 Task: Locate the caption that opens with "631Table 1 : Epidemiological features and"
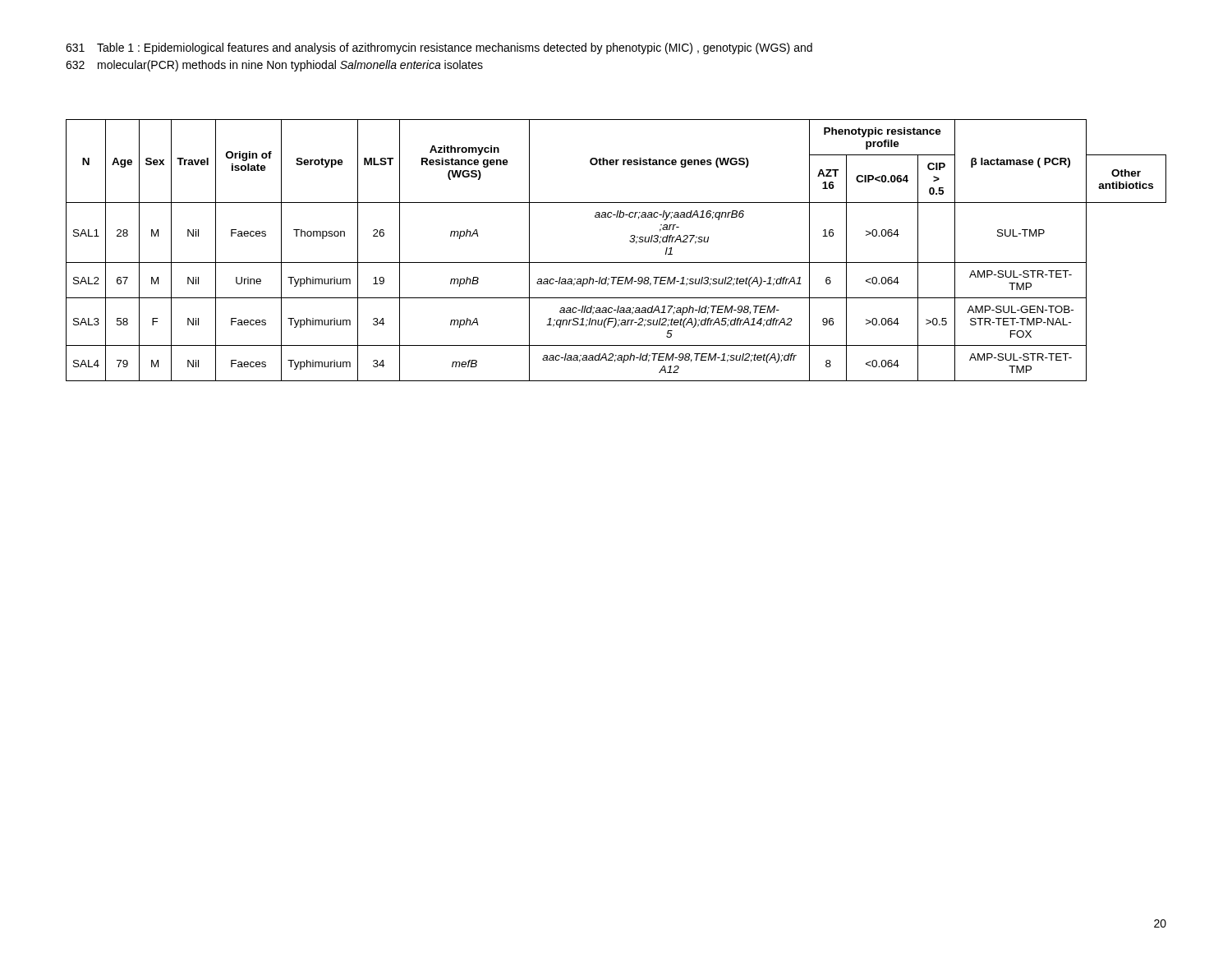(611, 57)
